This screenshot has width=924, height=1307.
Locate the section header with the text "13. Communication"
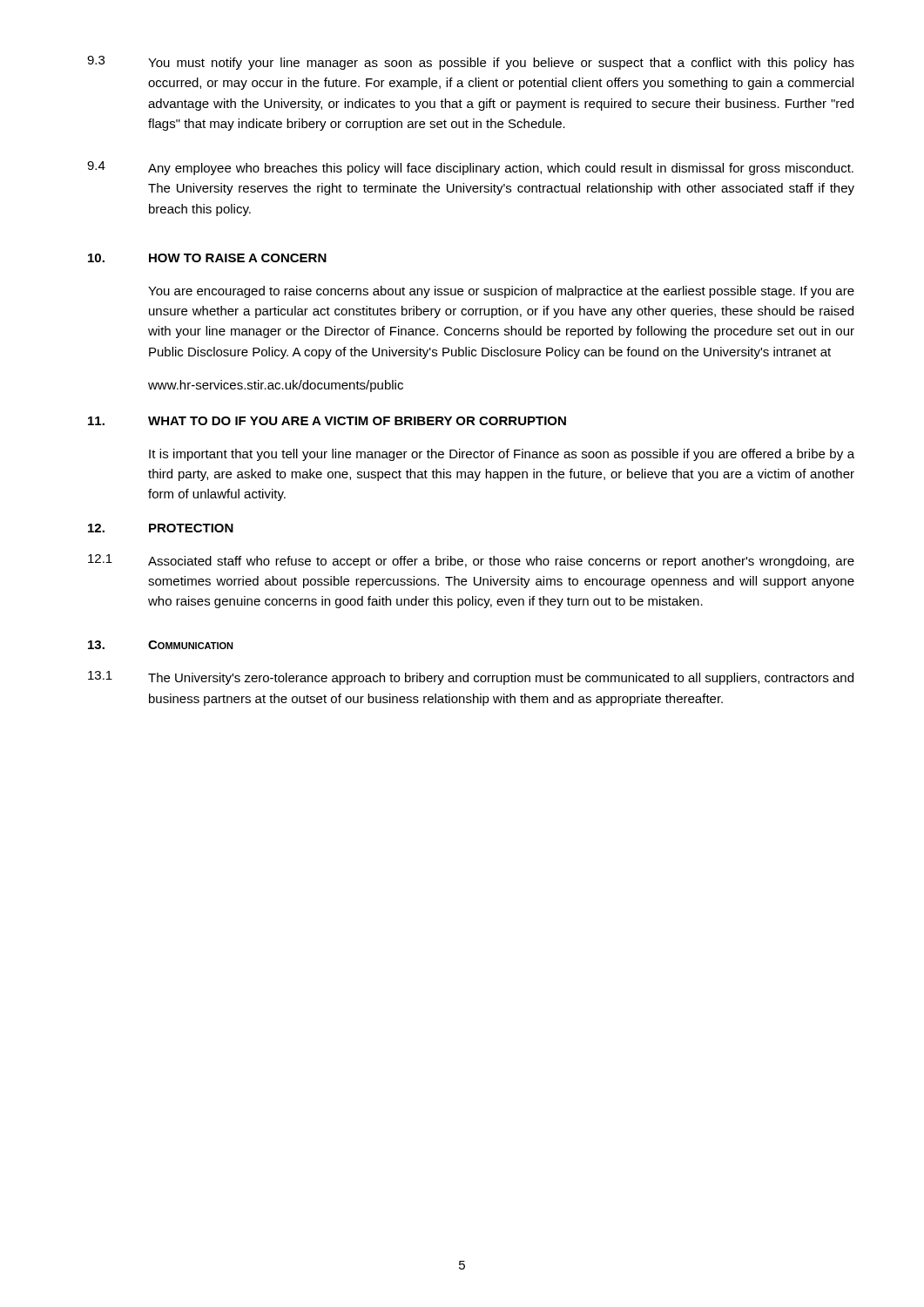160,645
